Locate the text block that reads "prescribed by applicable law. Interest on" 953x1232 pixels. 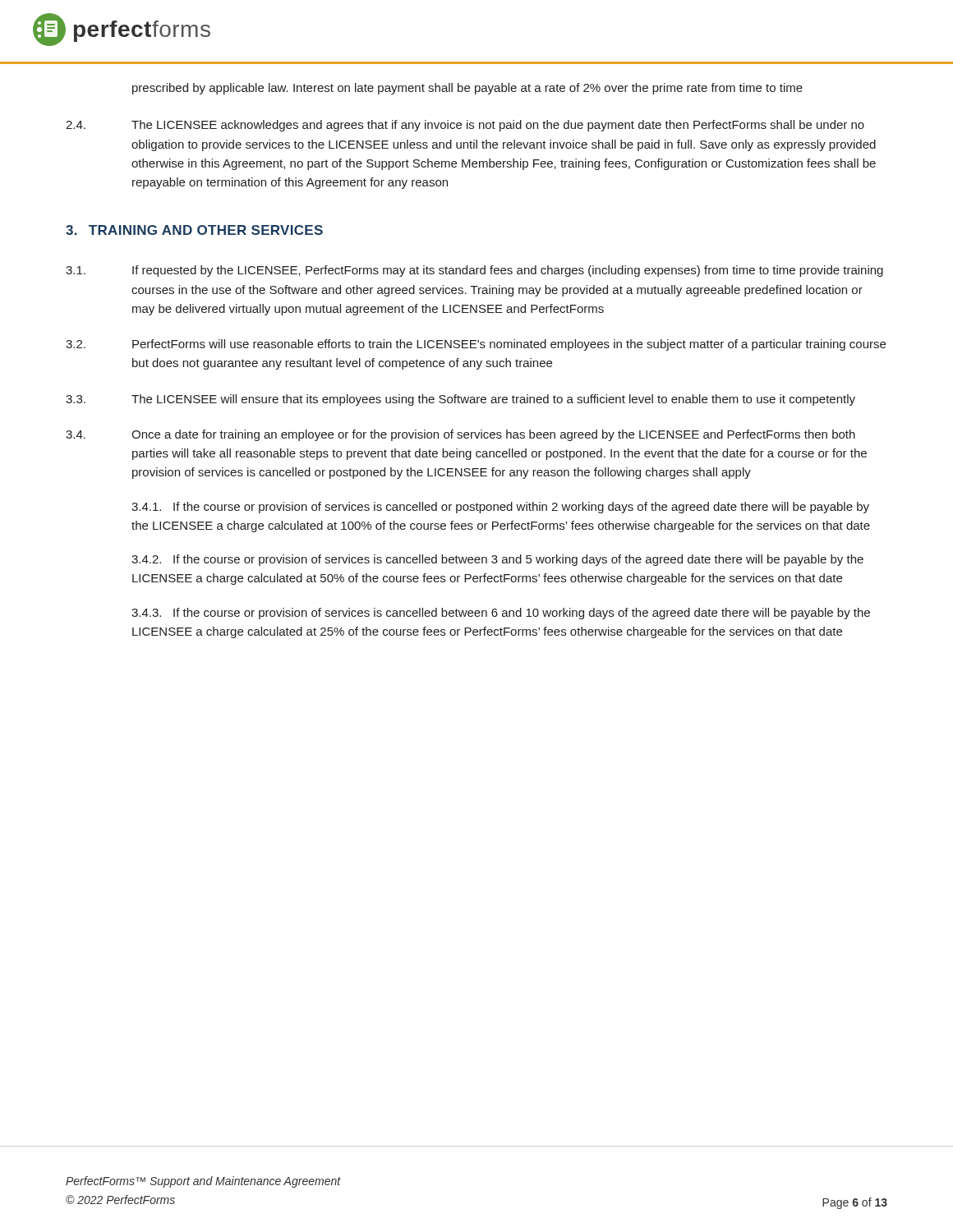(467, 87)
